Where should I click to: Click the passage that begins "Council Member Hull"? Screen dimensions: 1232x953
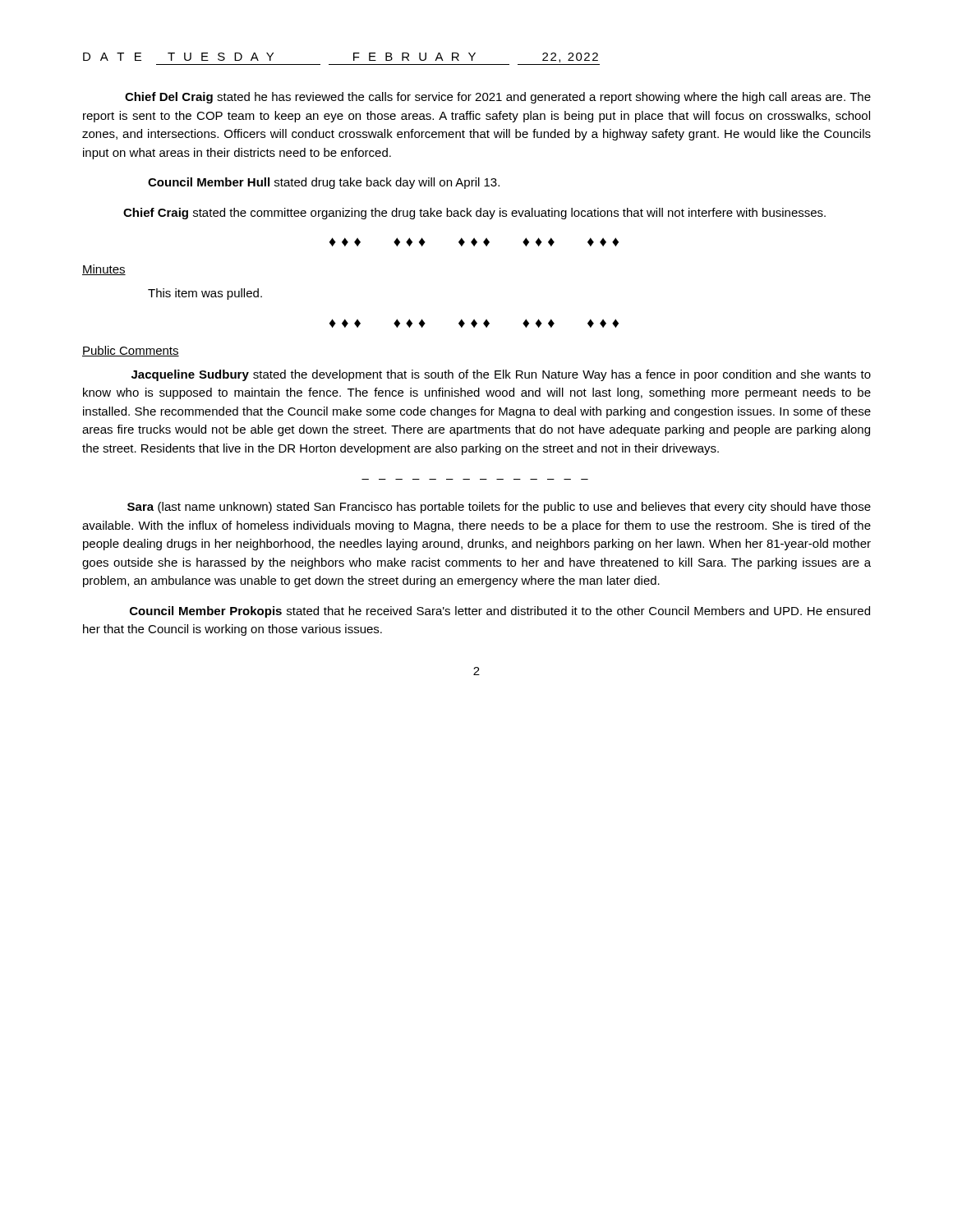[x=324, y=182]
